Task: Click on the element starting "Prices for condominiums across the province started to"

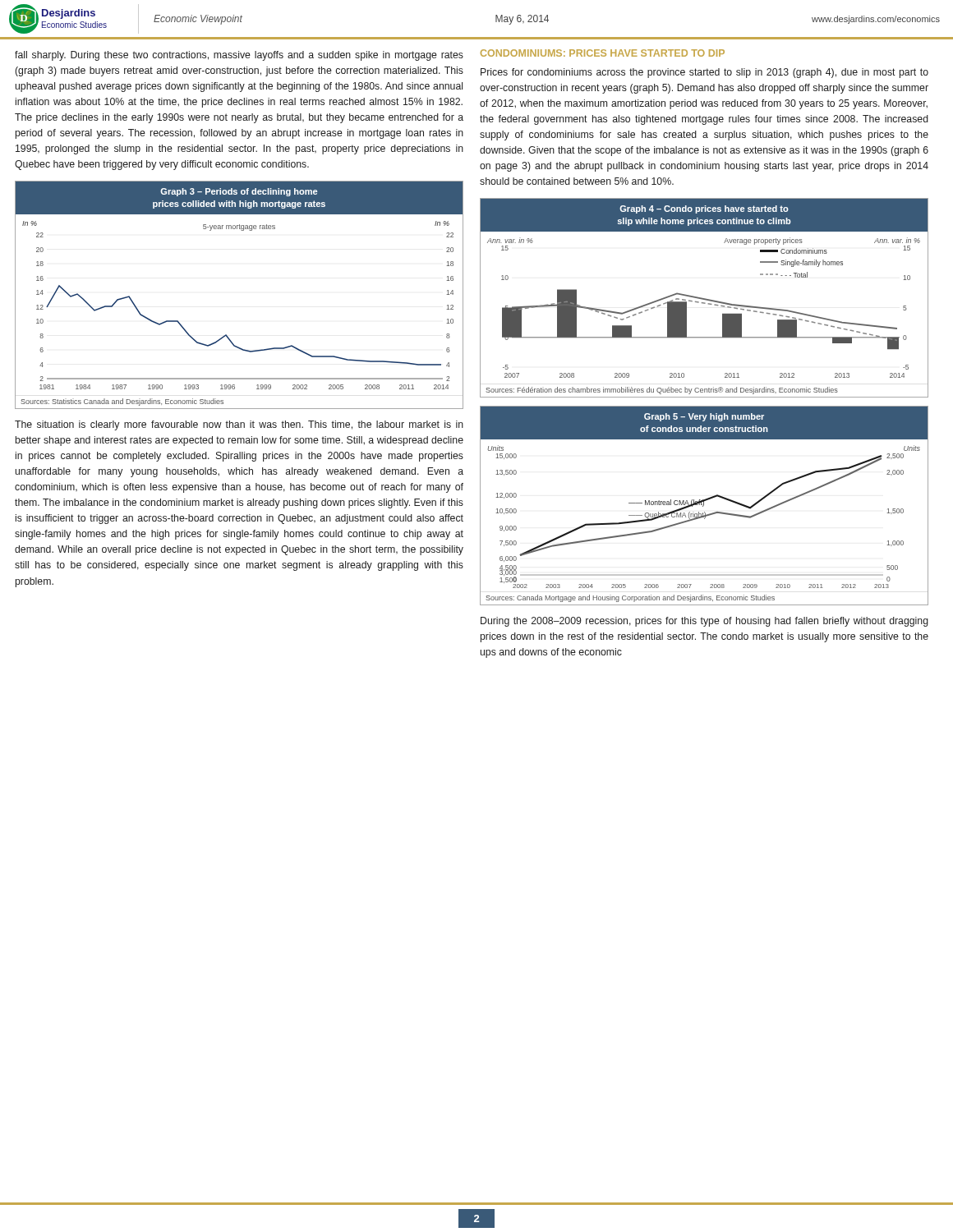Action: pyautogui.click(x=704, y=127)
